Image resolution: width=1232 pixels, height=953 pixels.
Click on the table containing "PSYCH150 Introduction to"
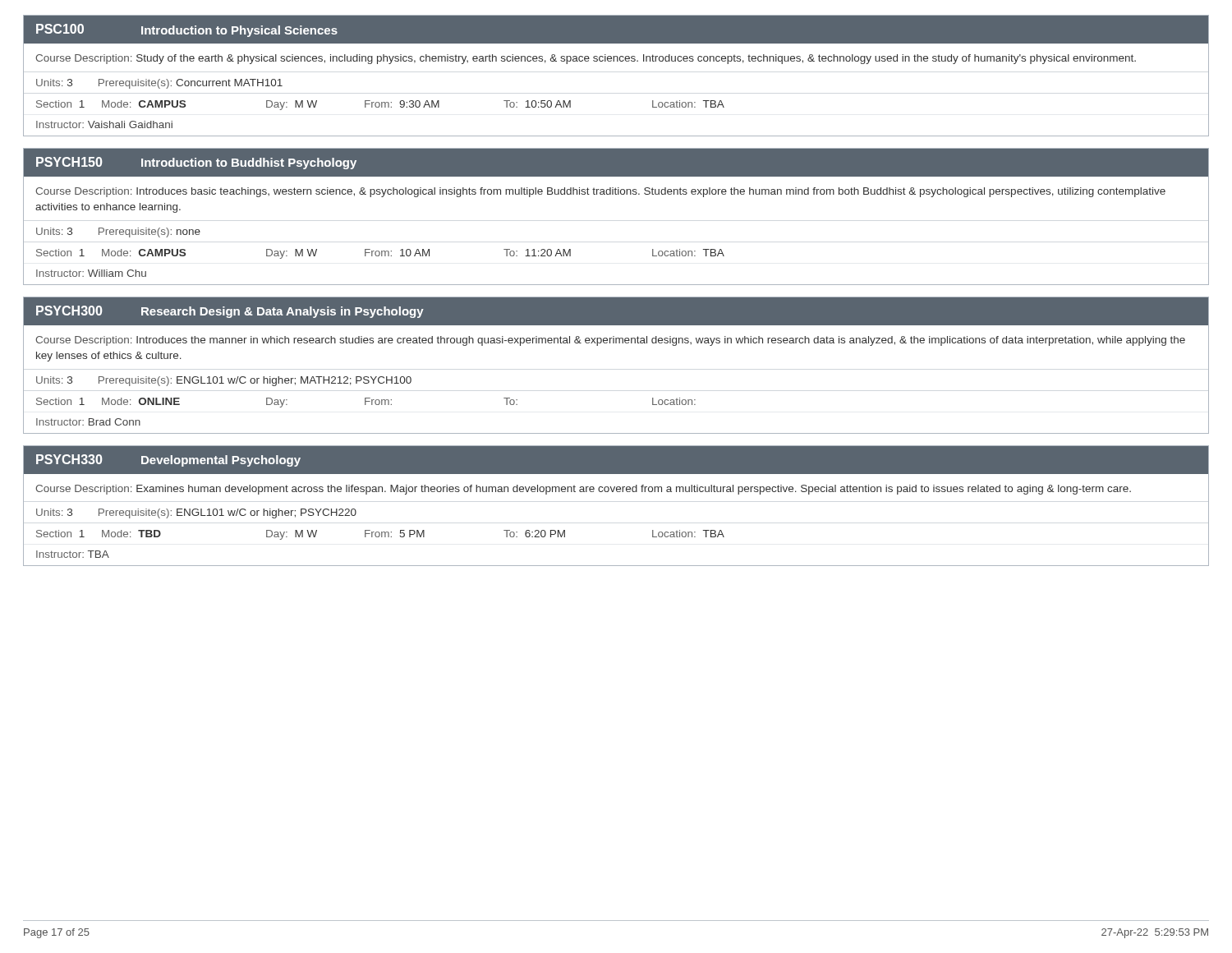pyautogui.click(x=616, y=216)
